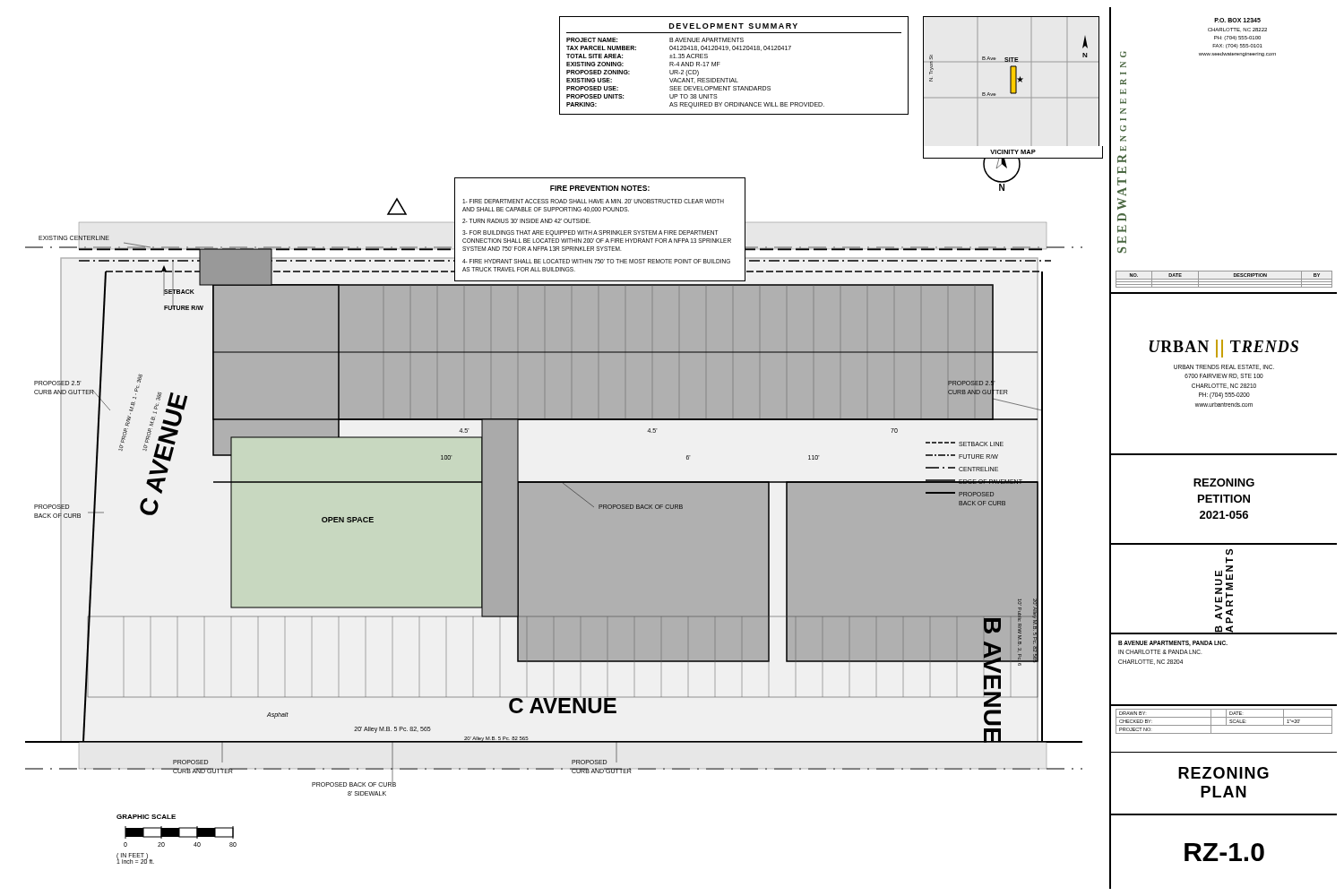
Task: Locate the list item containing "2- TURN RADIUS 30' INSIDE"
Action: [x=527, y=221]
